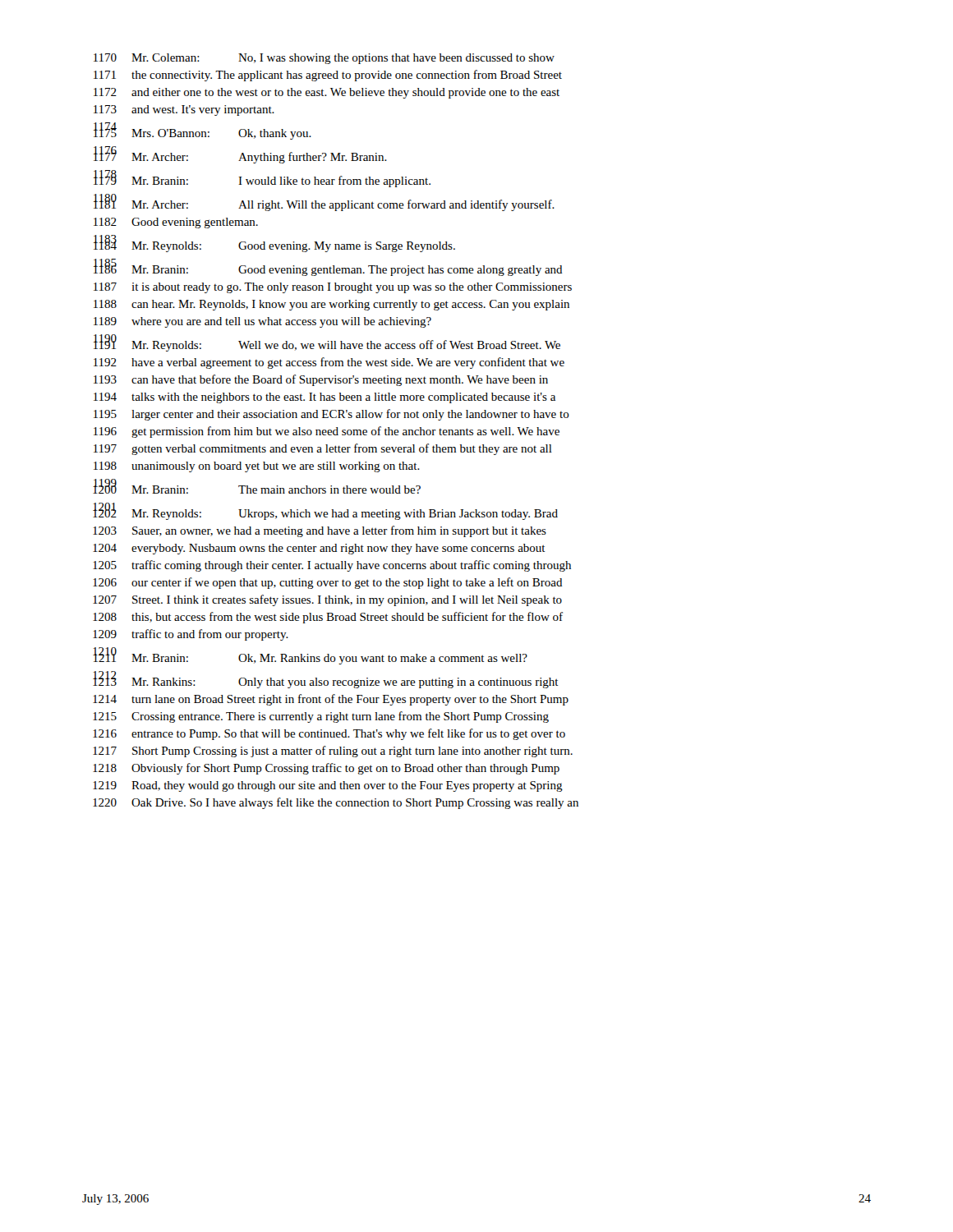Point to the block beginning "1217 Short Pump Crossing is just"
This screenshot has height=1232, width=953.
[476, 751]
